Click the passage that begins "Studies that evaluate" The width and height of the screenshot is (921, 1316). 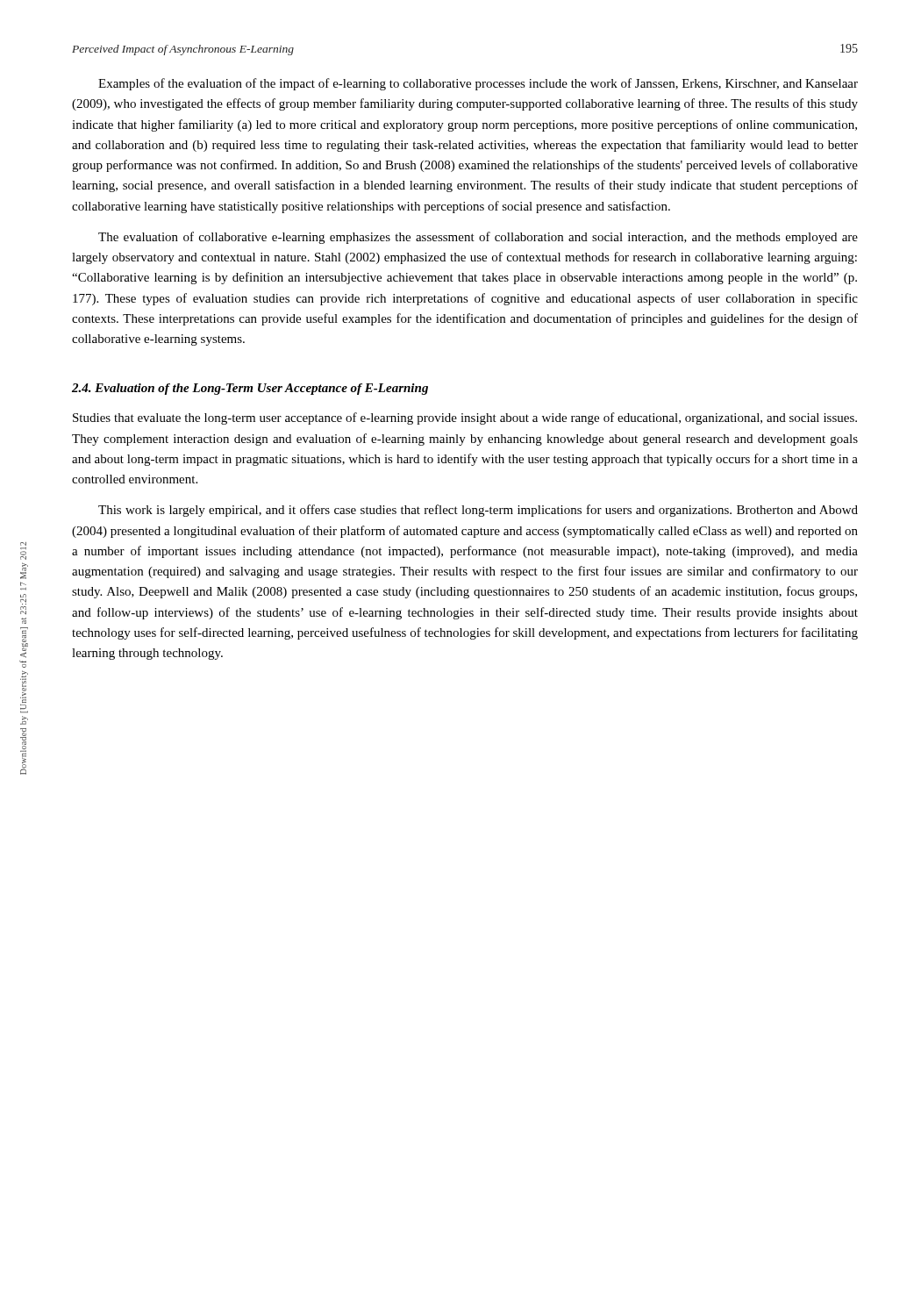click(465, 448)
